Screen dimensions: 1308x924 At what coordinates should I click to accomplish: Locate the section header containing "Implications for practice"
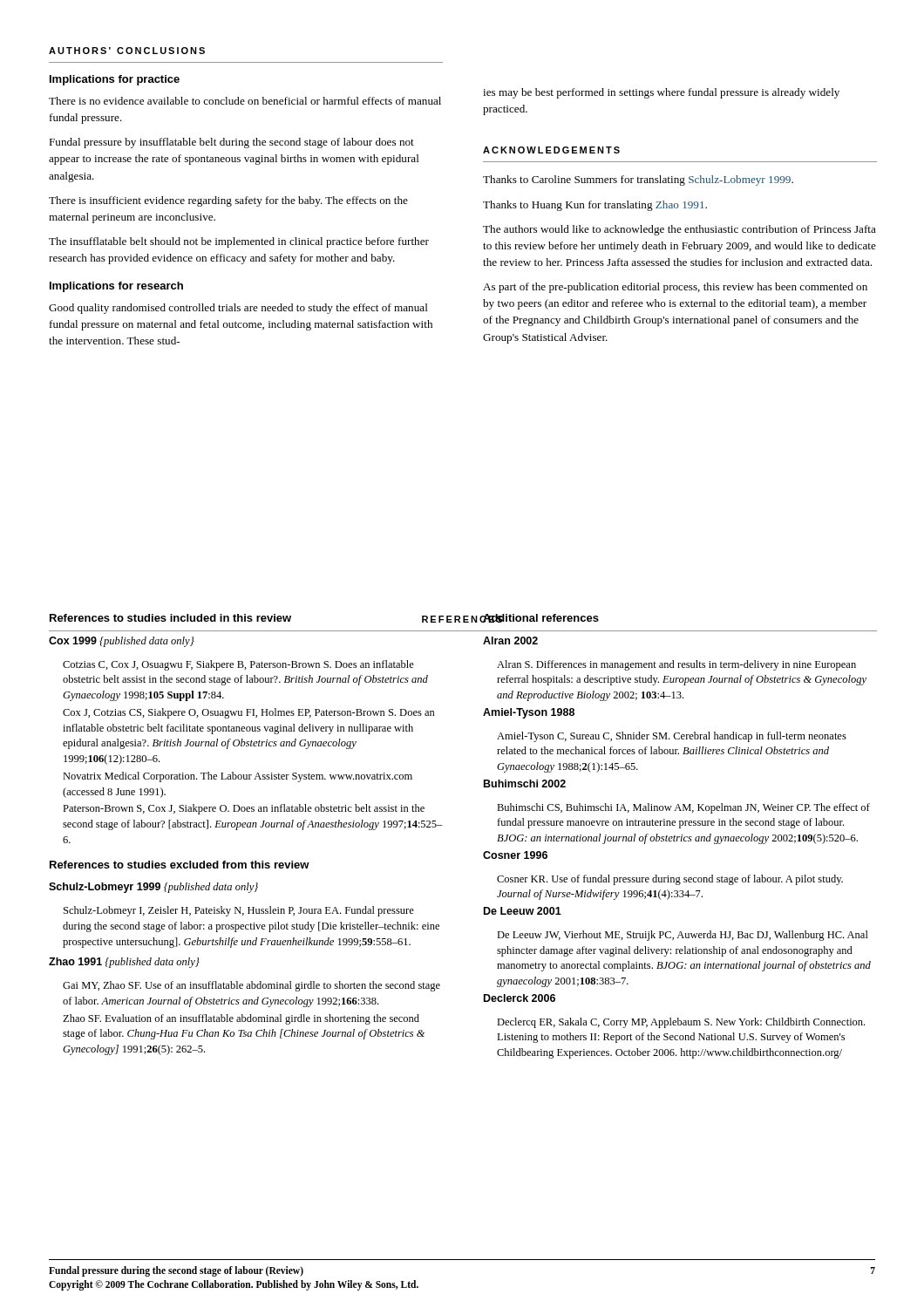pos(115,80)
